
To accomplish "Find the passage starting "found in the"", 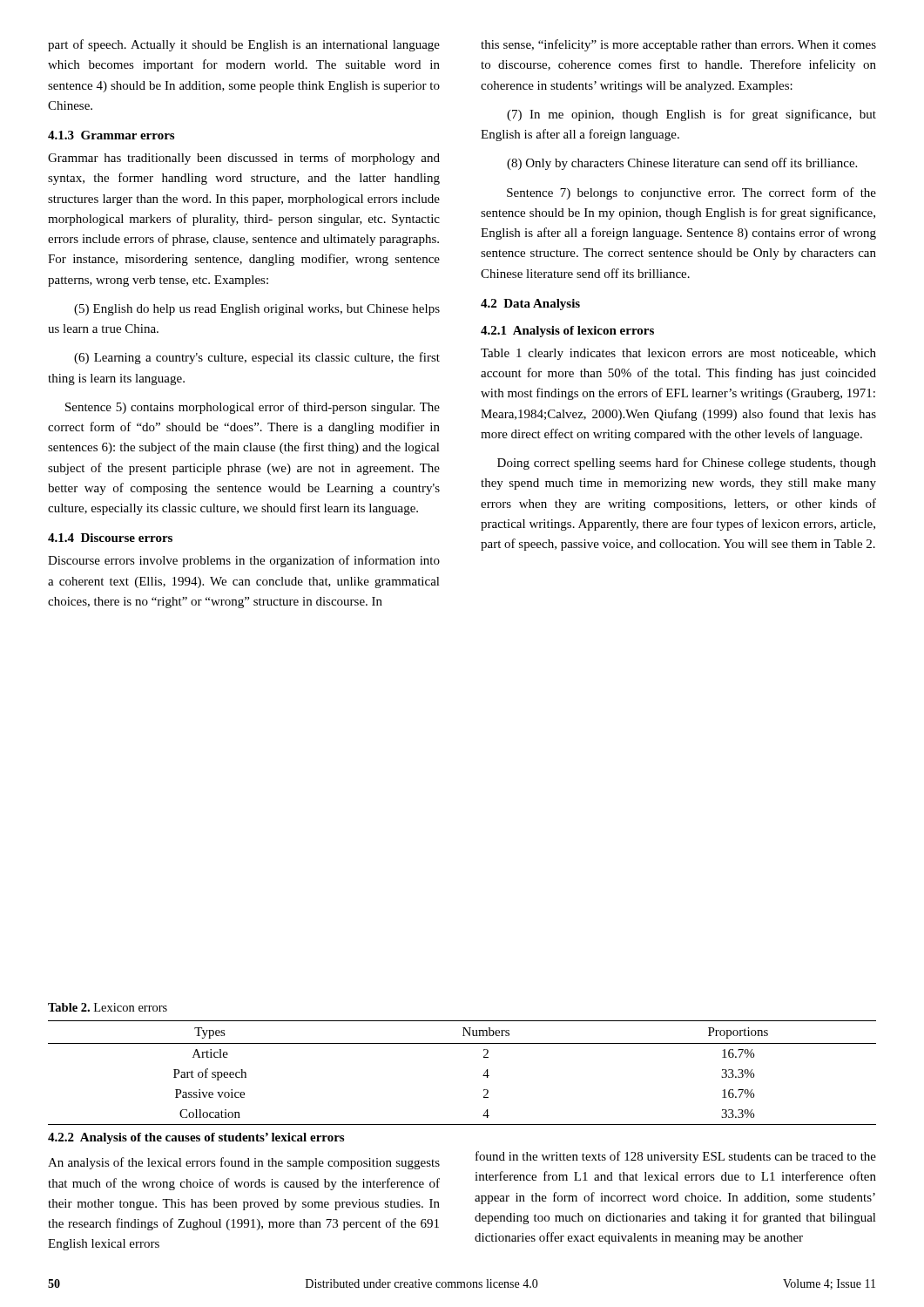I will [675, 1197].
